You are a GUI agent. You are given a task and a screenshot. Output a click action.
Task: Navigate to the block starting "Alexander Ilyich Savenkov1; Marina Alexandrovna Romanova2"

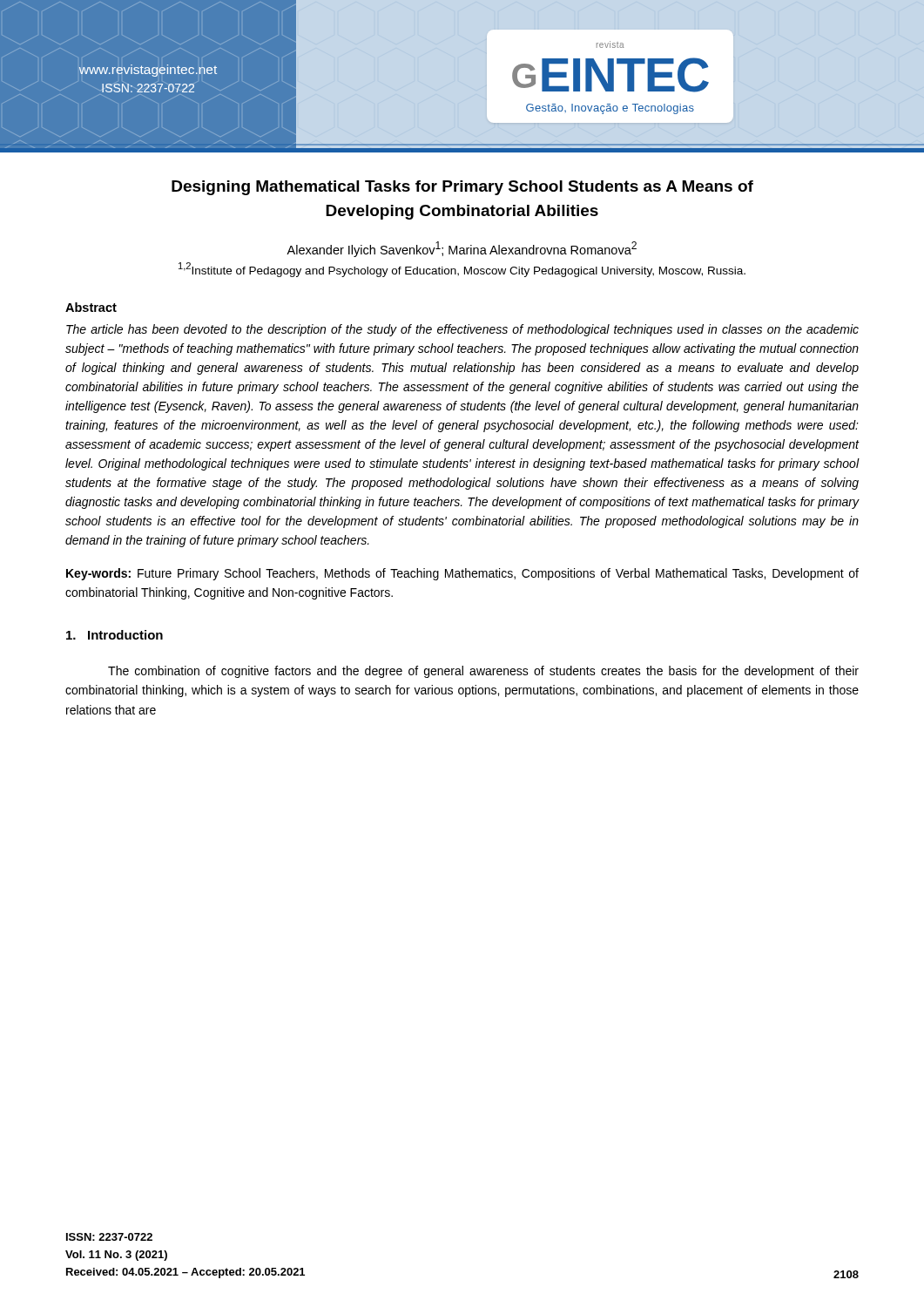[462, 248]
